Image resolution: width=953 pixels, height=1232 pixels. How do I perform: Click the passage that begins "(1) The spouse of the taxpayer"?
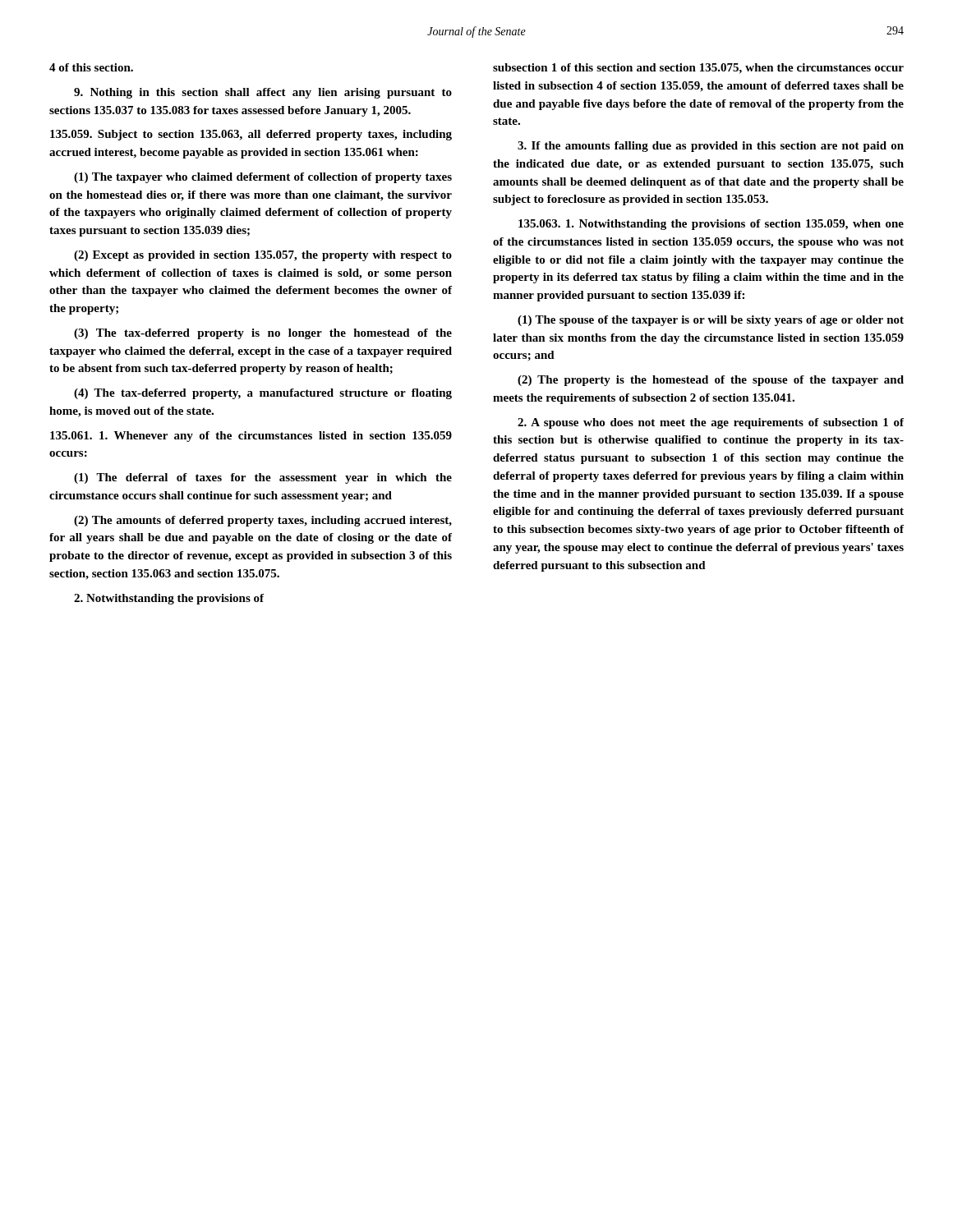pos(698,338)
